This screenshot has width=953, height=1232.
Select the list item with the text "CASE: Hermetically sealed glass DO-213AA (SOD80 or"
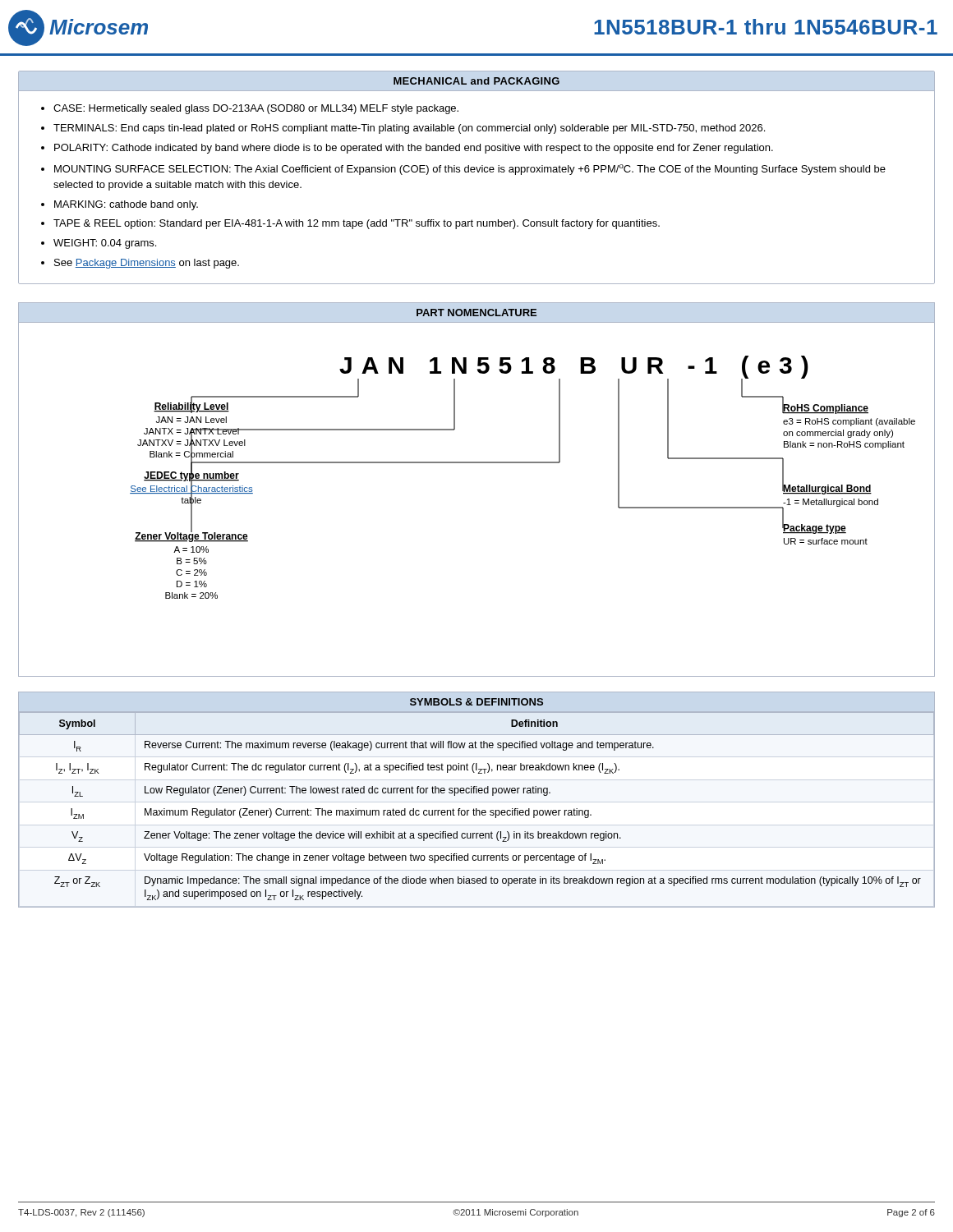(x=256, y=108)
